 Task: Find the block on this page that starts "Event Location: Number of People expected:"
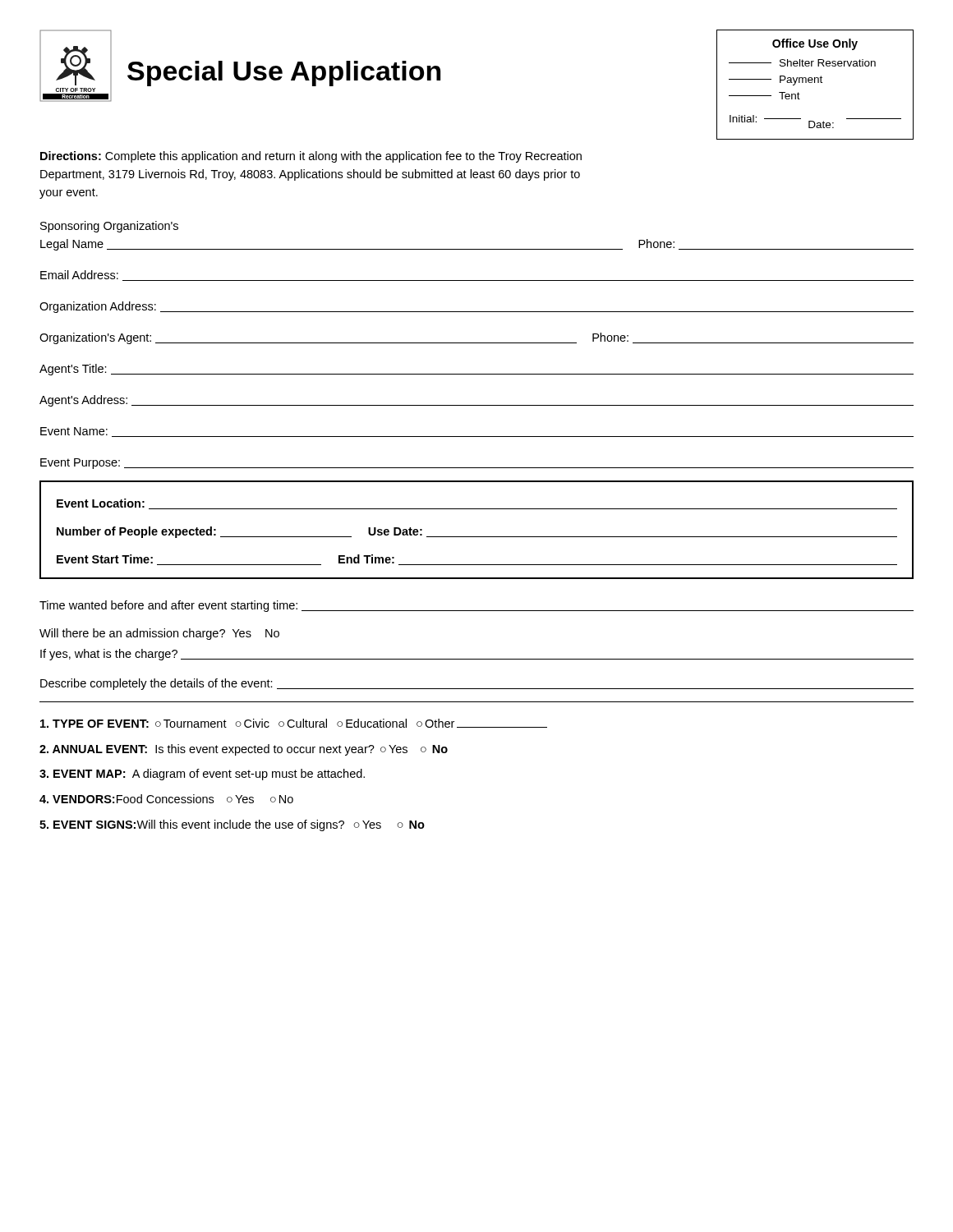coord(476,530)
